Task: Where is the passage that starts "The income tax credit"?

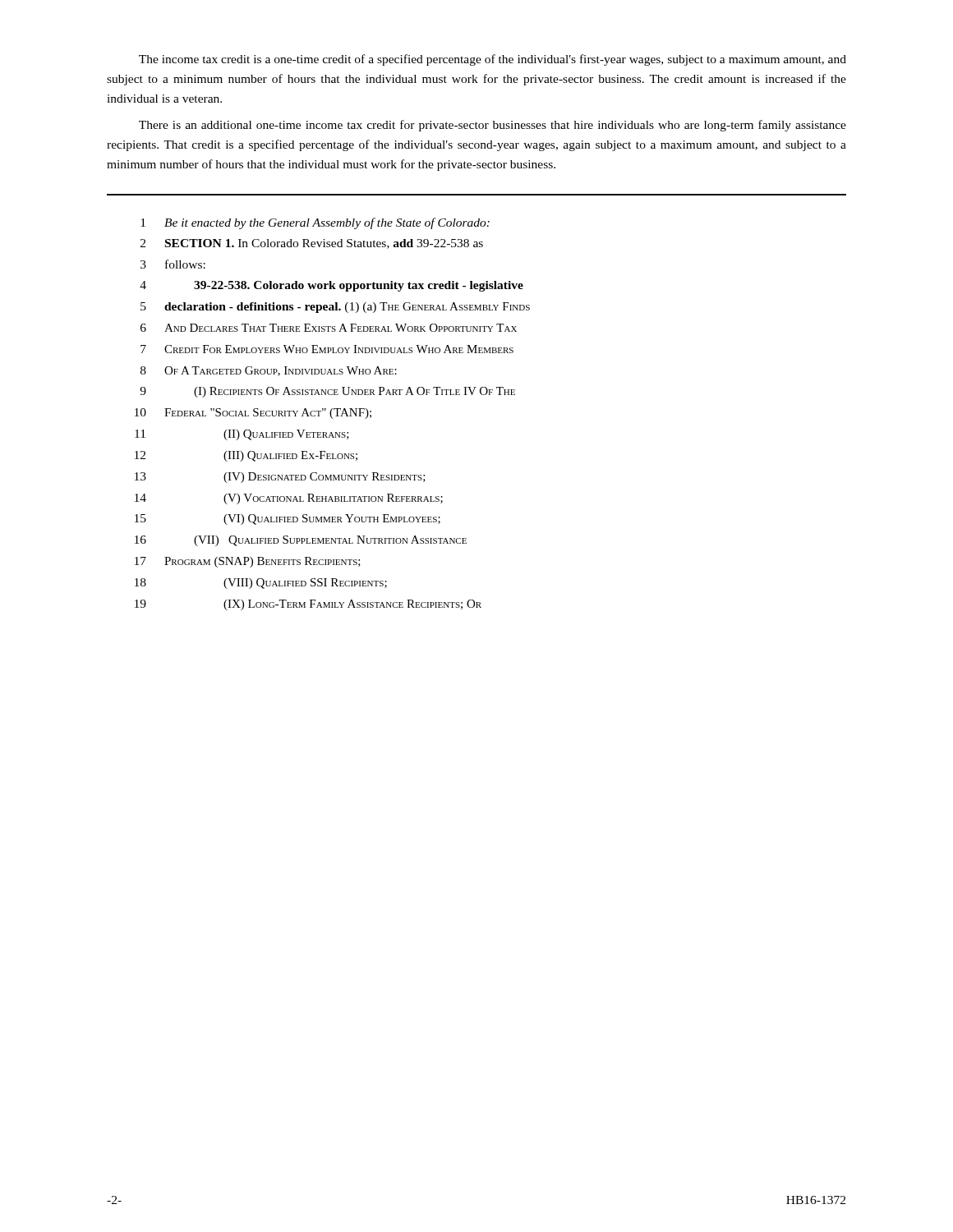Action: point(476,112)
